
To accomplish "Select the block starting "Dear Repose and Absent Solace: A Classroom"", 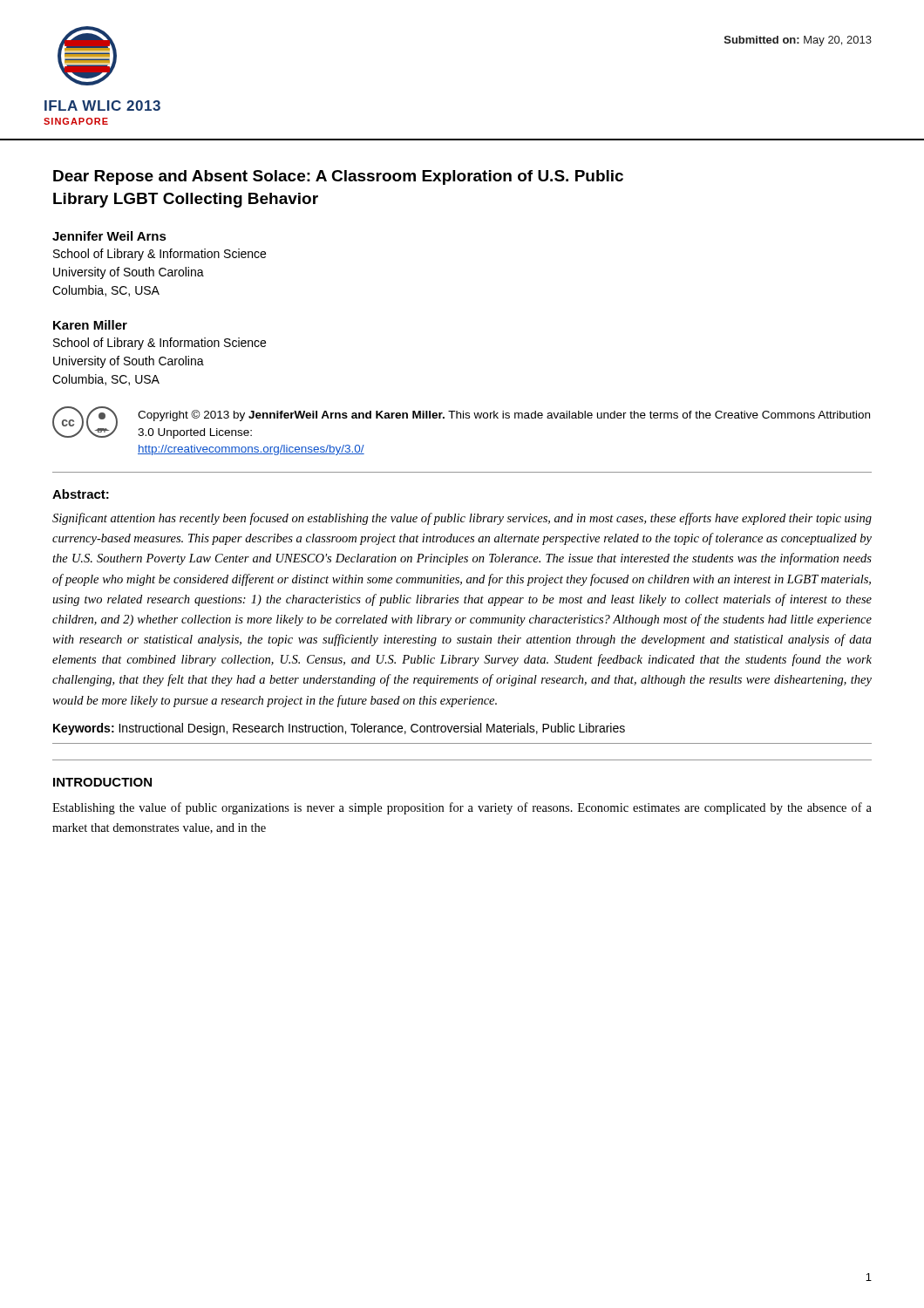I will [x=462, y=187].
